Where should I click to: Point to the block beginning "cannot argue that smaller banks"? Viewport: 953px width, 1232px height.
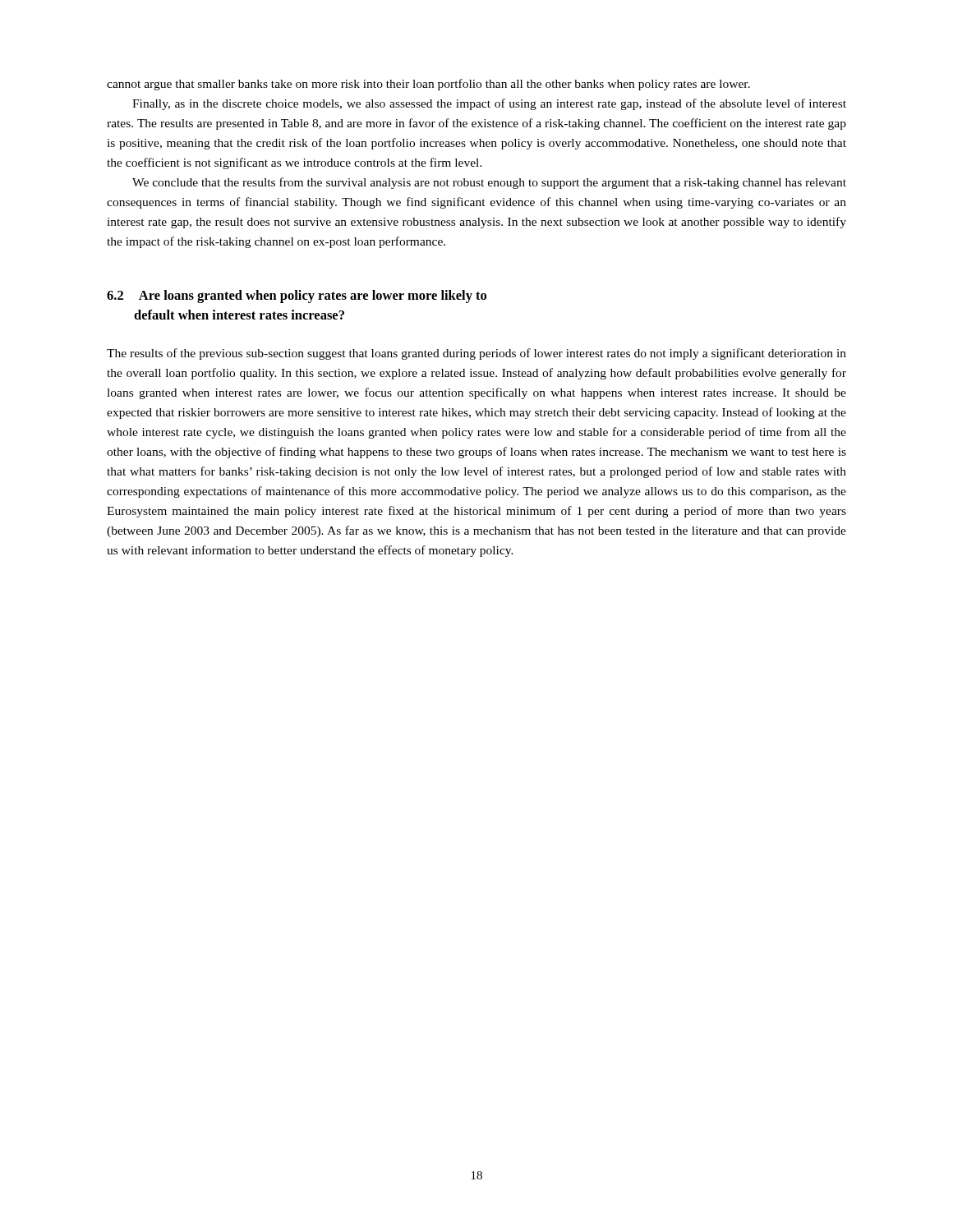[429, 83]
